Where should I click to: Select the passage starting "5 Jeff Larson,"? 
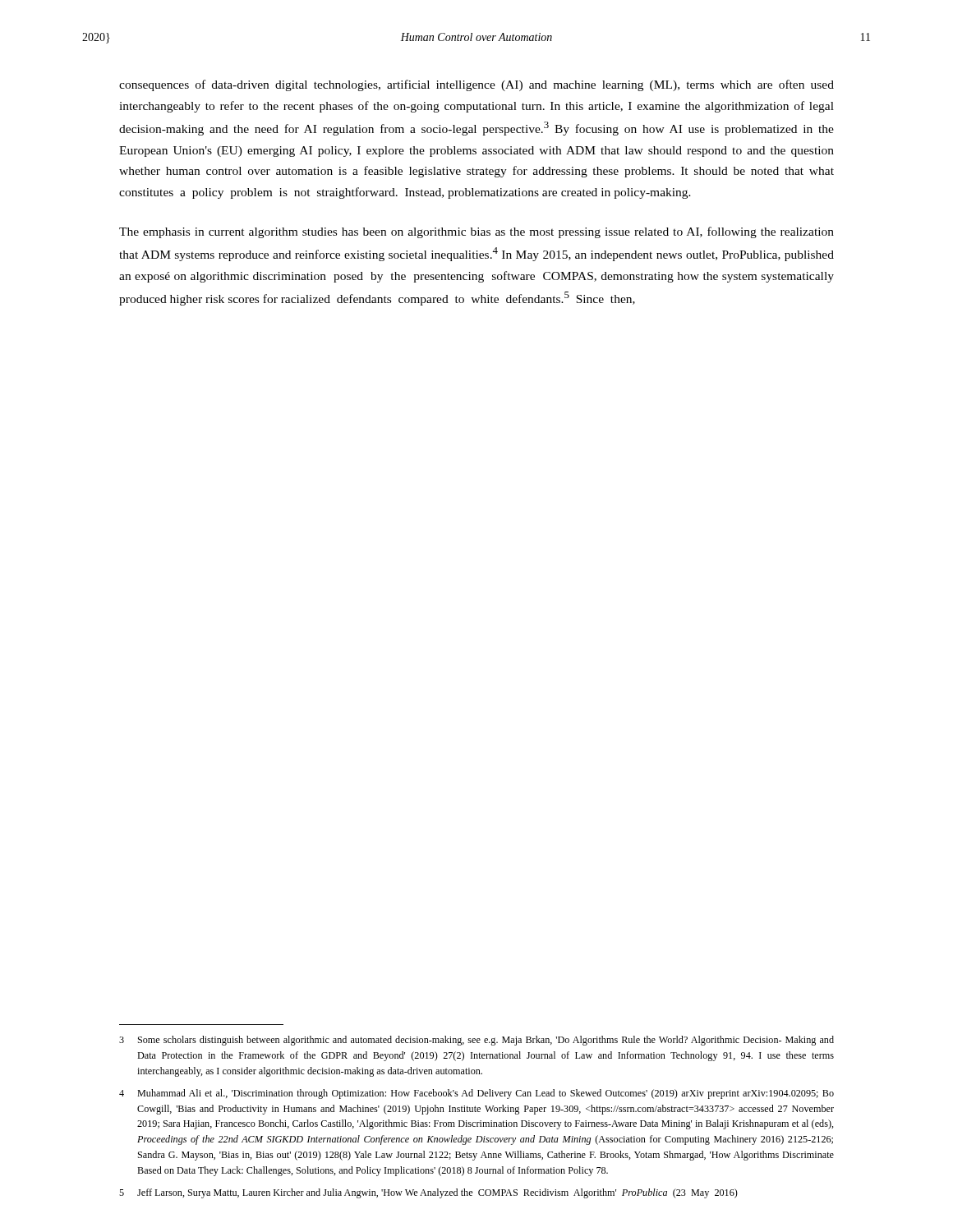click(x=476, y=1193)
